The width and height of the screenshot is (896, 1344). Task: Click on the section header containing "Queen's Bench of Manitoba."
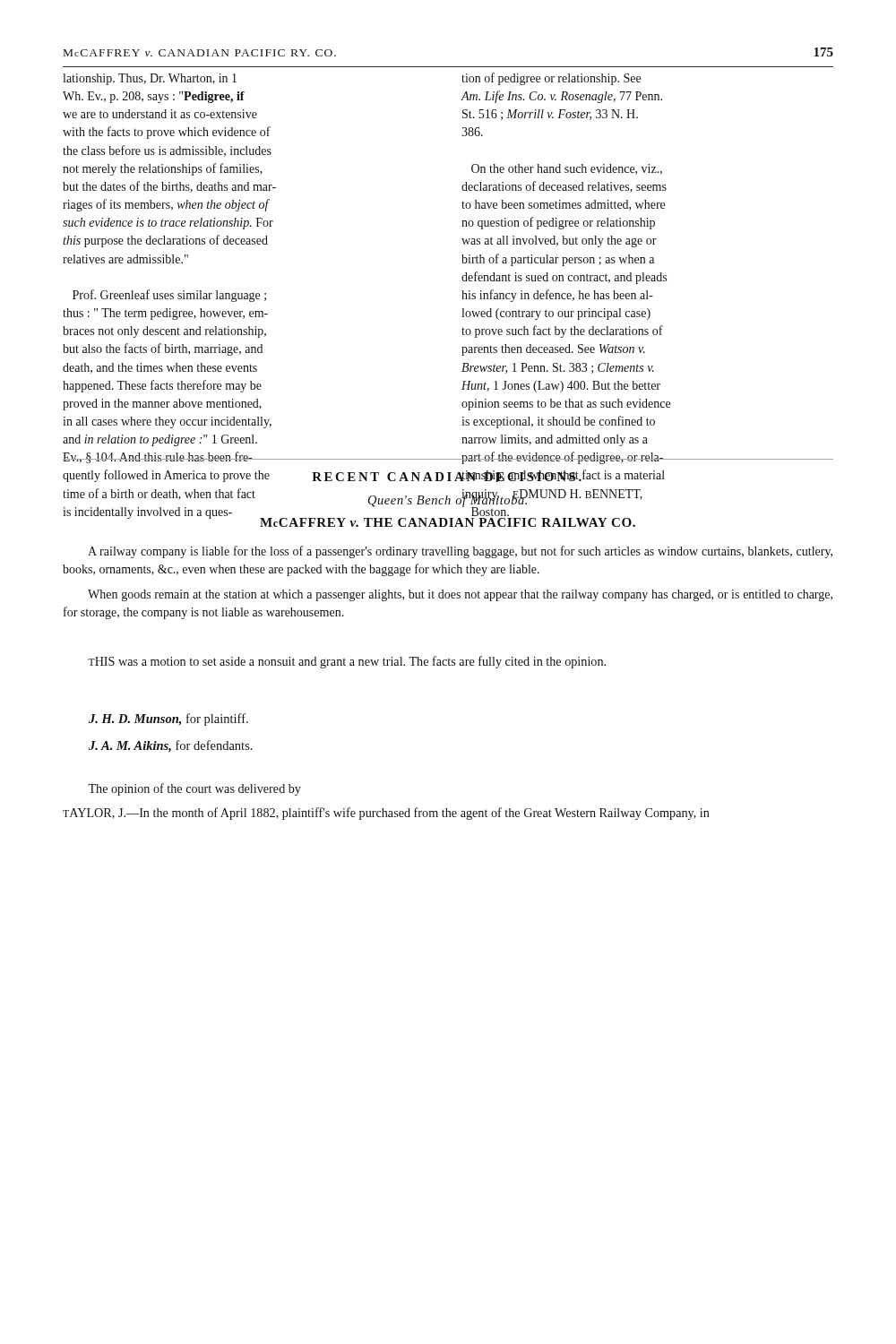(x=448, y=500)
